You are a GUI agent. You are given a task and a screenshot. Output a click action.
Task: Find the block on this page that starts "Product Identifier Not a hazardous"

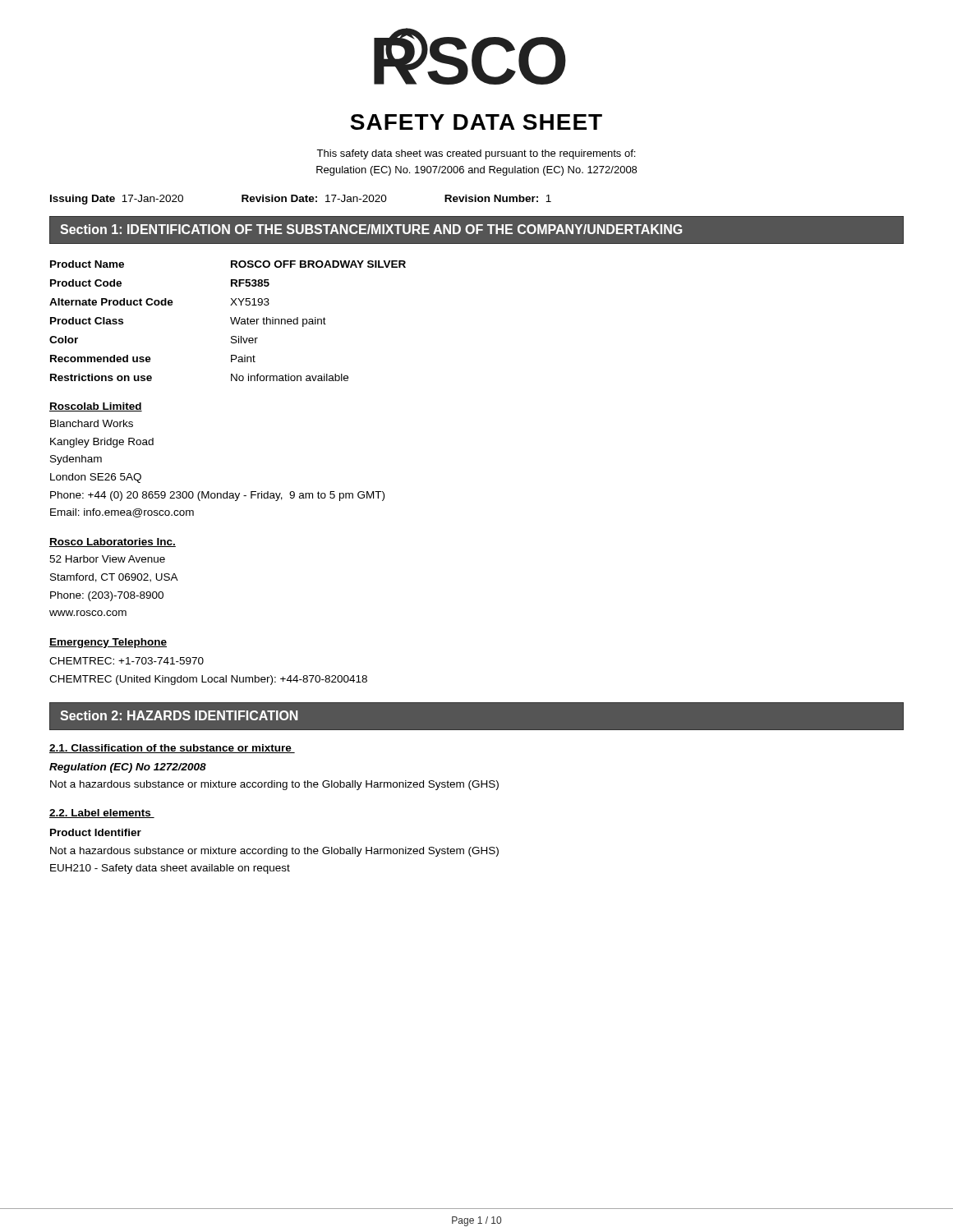coord(476,850)
